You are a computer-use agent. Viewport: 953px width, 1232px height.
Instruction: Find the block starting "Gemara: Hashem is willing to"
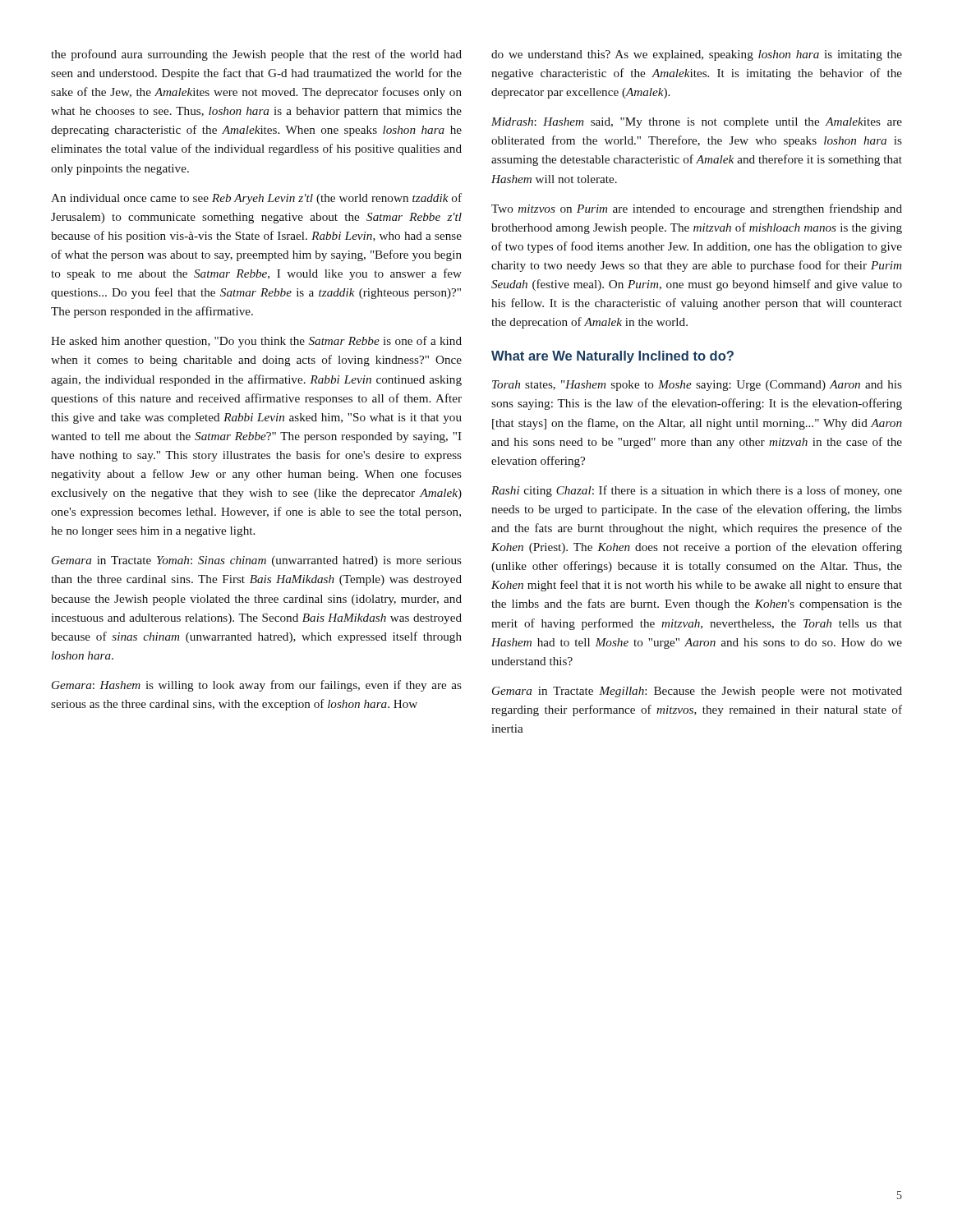(256, 694)
